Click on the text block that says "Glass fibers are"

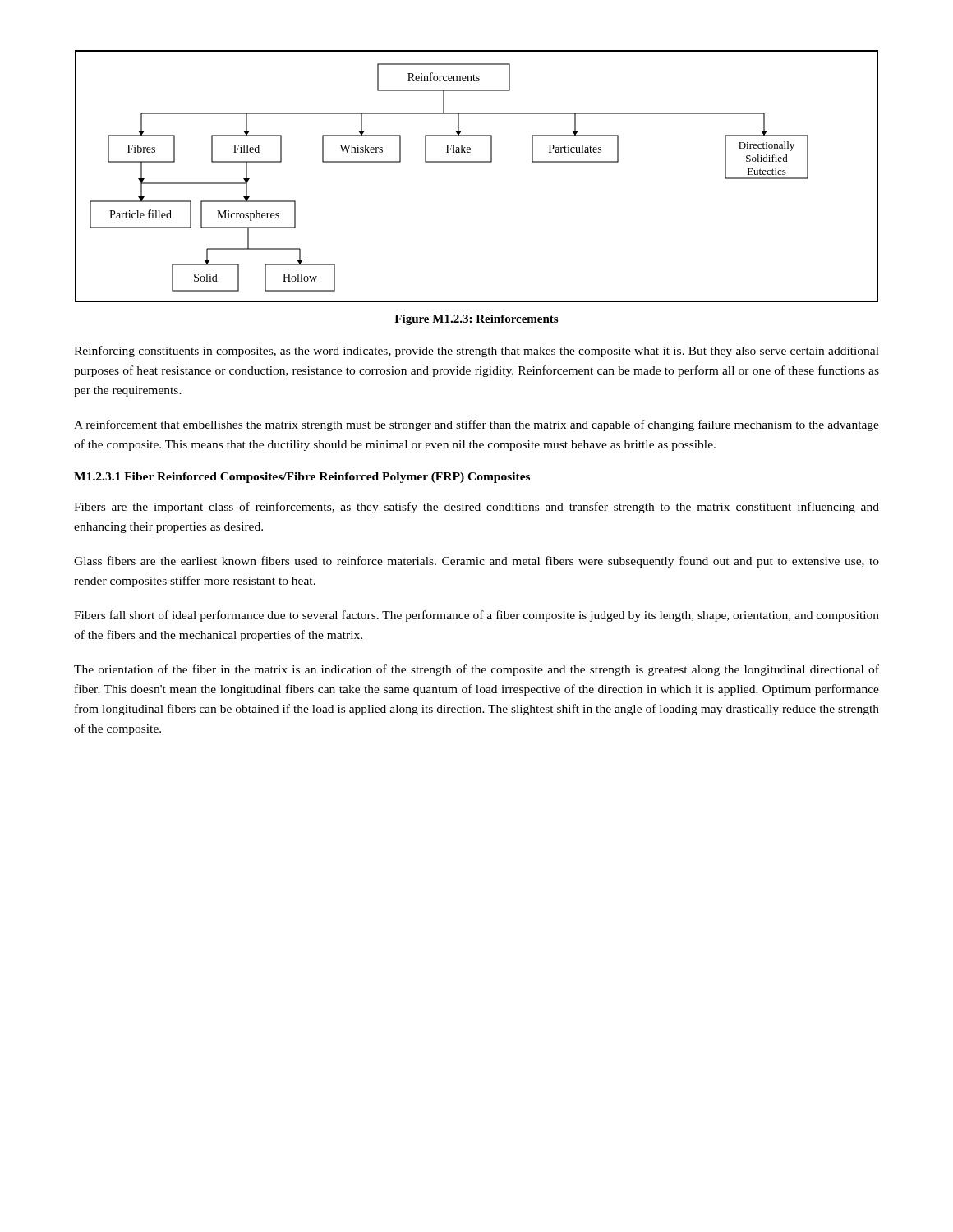476,571
